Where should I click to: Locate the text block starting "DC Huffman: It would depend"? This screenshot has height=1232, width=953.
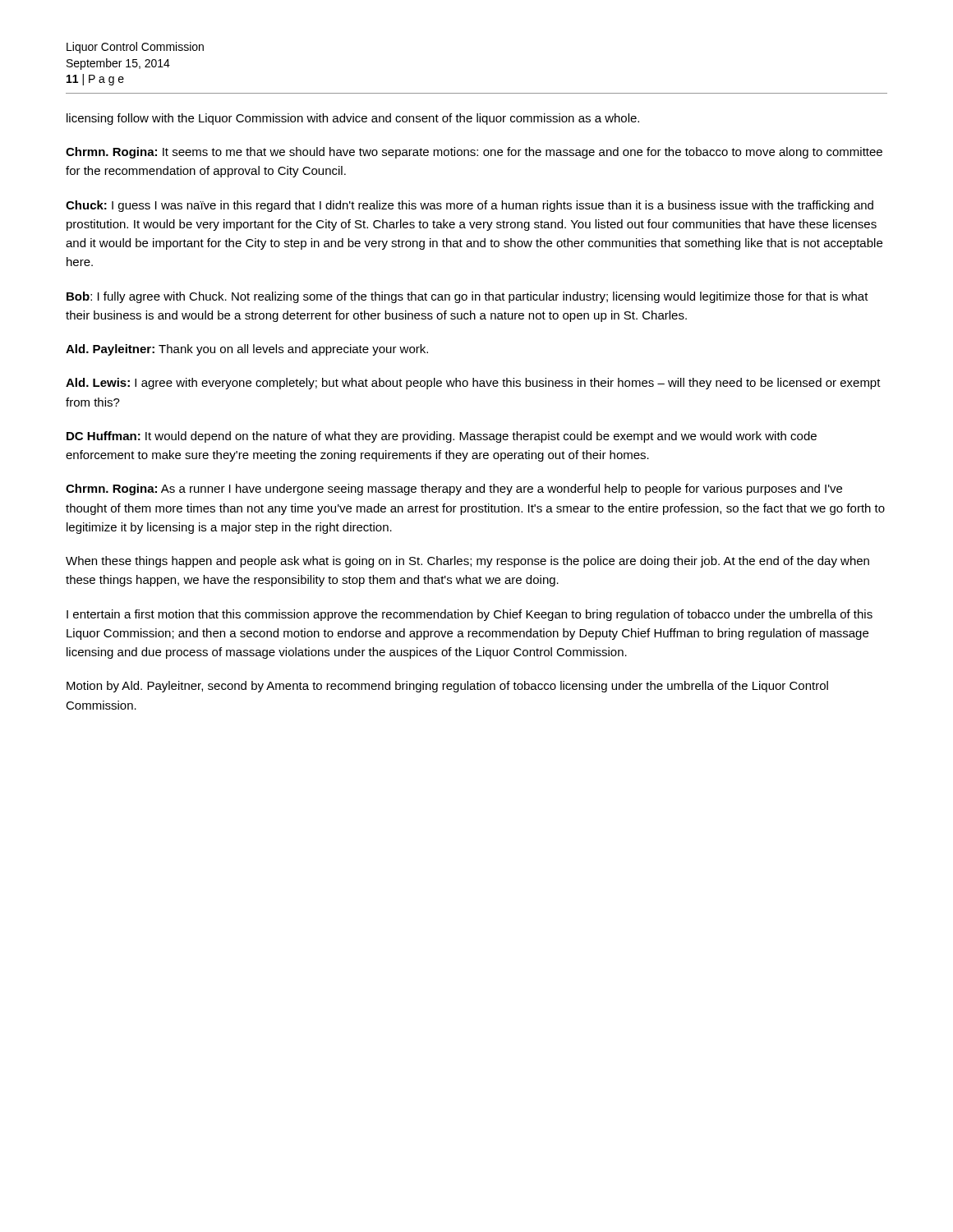click(441, 445)
